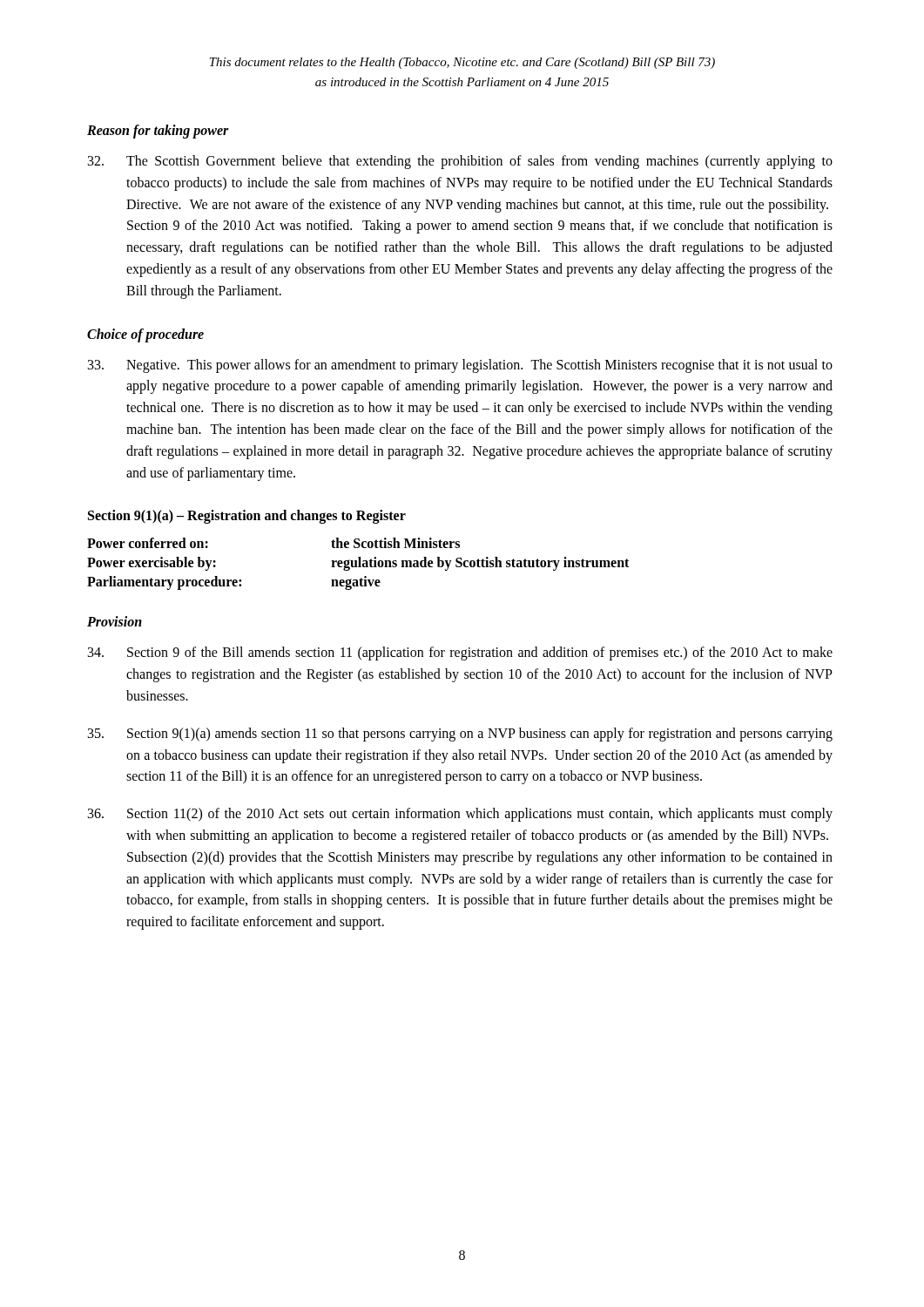The height and width of the screenshot is (1307, 924).
Task: Select the text block containing "Power conferred on: the Scottish Ministers Power"
Action: tap(462, 563)
